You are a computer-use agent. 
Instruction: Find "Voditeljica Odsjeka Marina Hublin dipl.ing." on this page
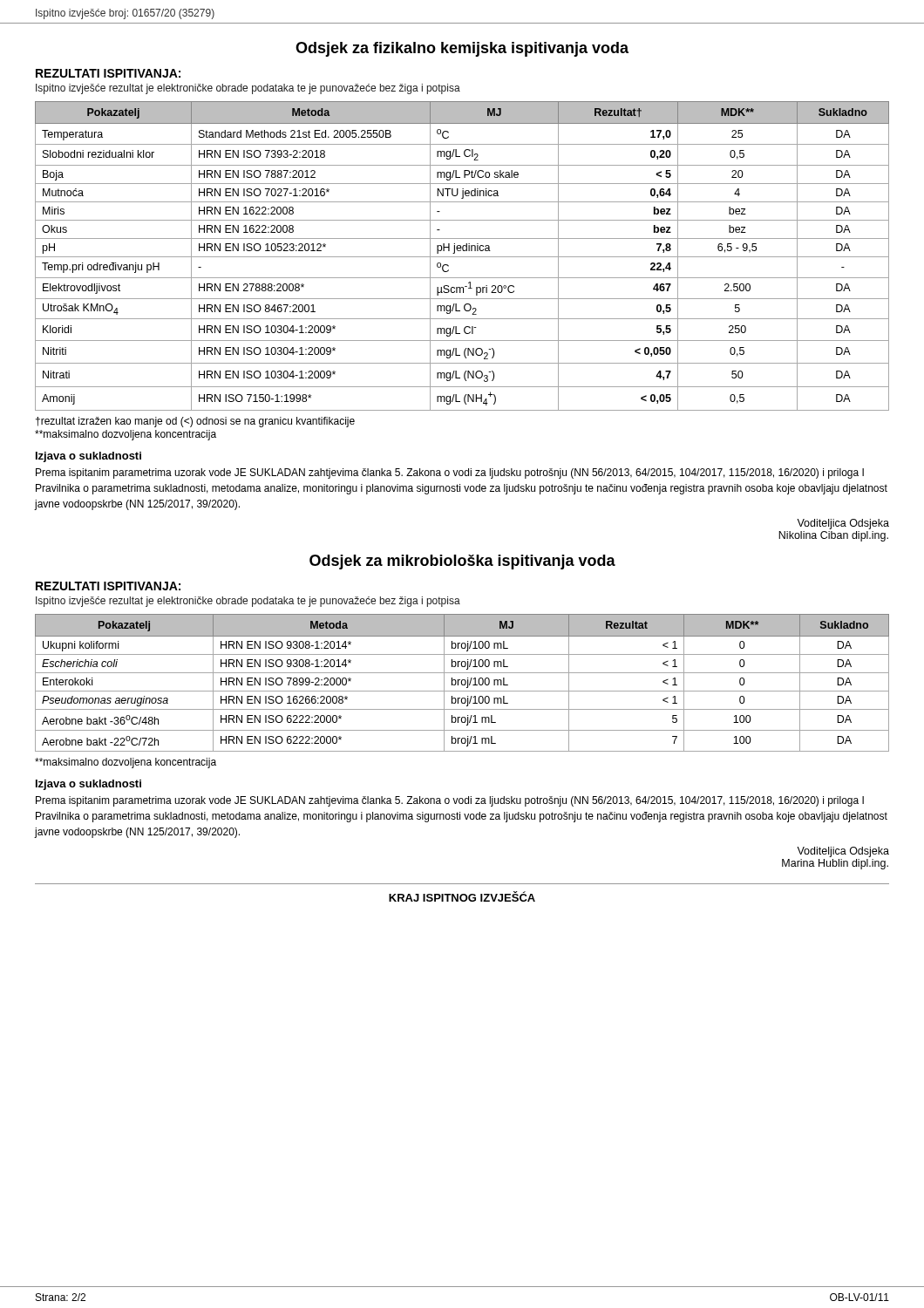pyautogui.click(x=835, y=857)
